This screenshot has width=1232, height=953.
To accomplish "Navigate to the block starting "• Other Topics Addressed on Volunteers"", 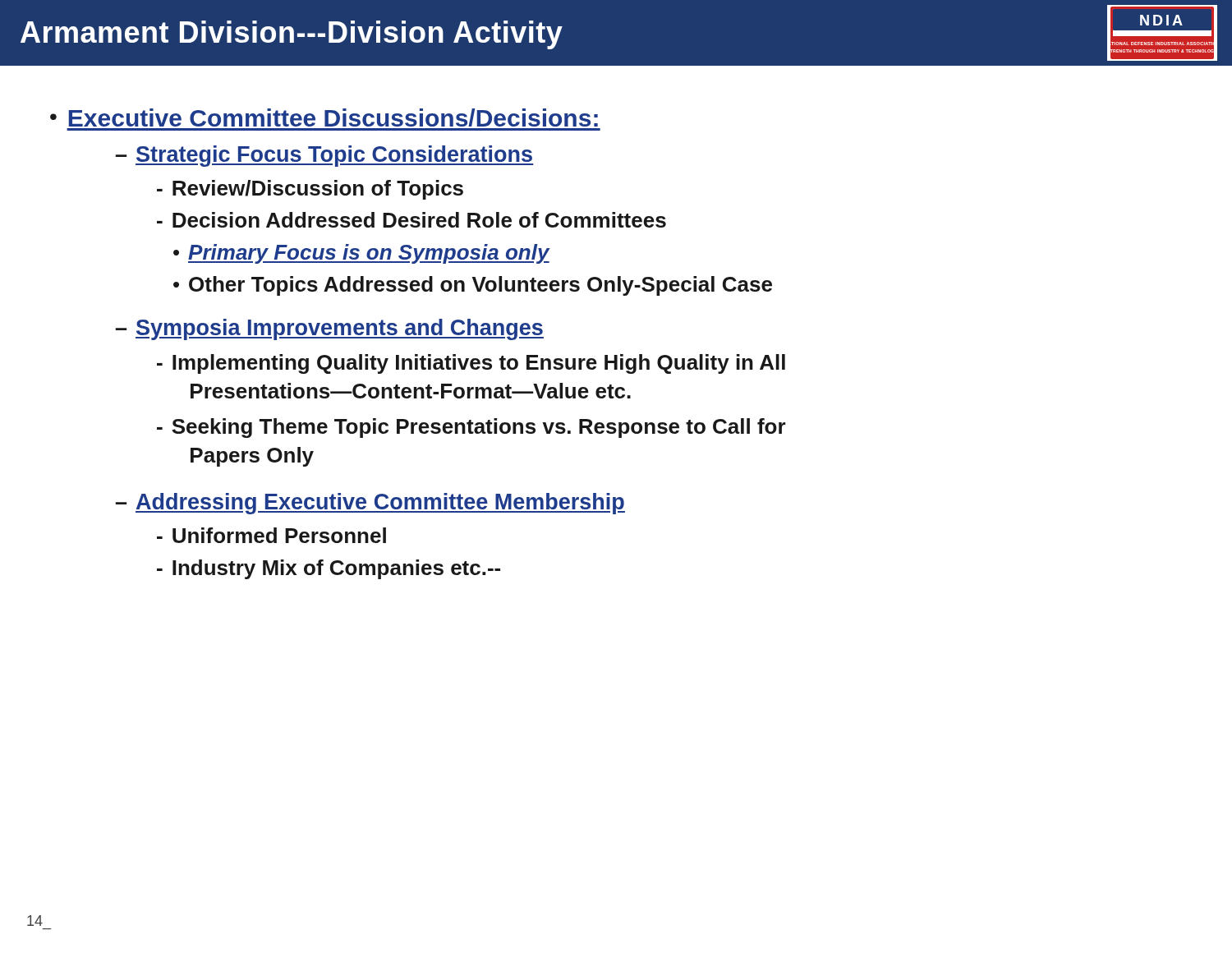I will tap(473, 285).
